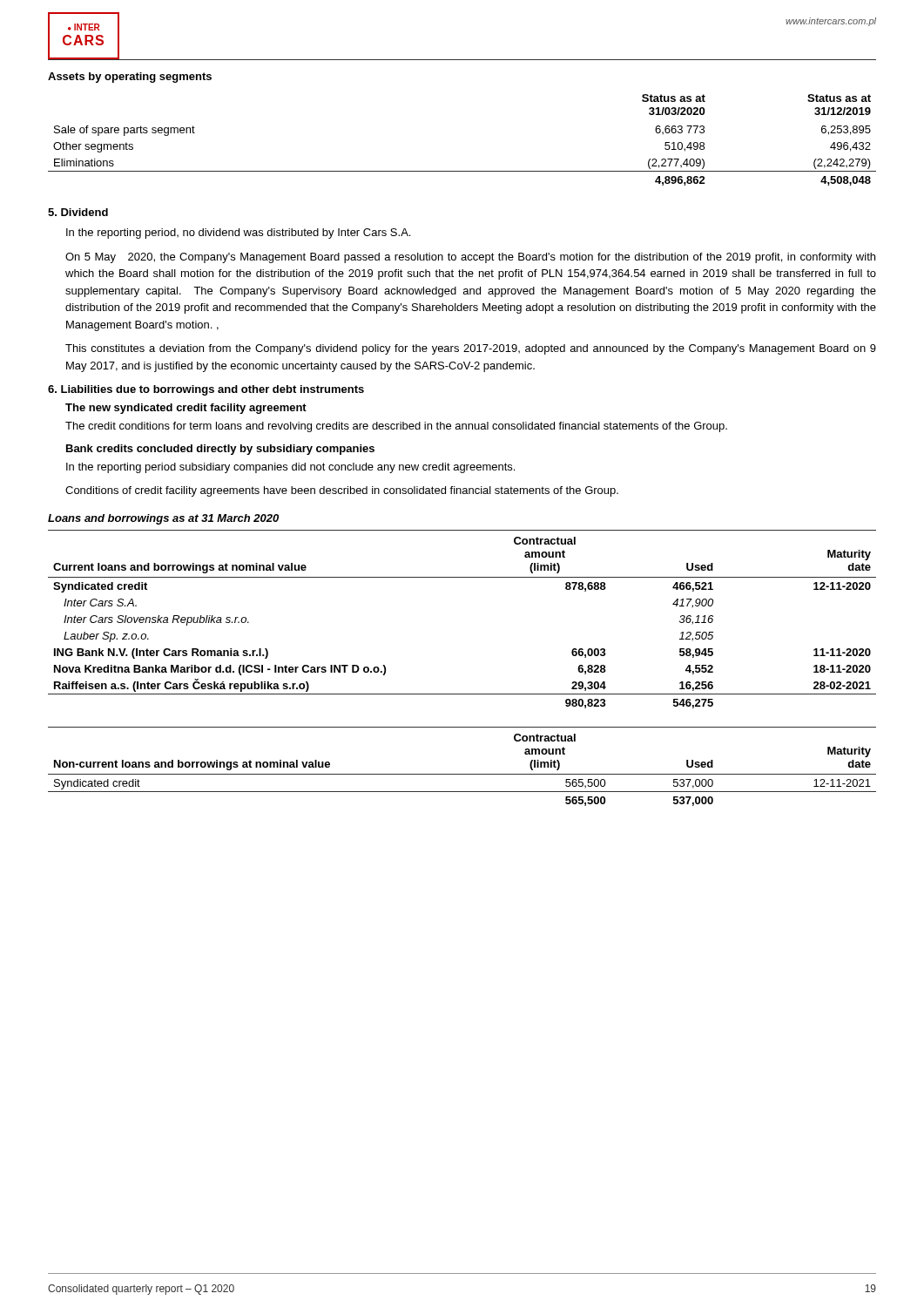Click where it says "5. Dividend"
This screenshot has width=924, height=1307.
[x=78, y=212]
